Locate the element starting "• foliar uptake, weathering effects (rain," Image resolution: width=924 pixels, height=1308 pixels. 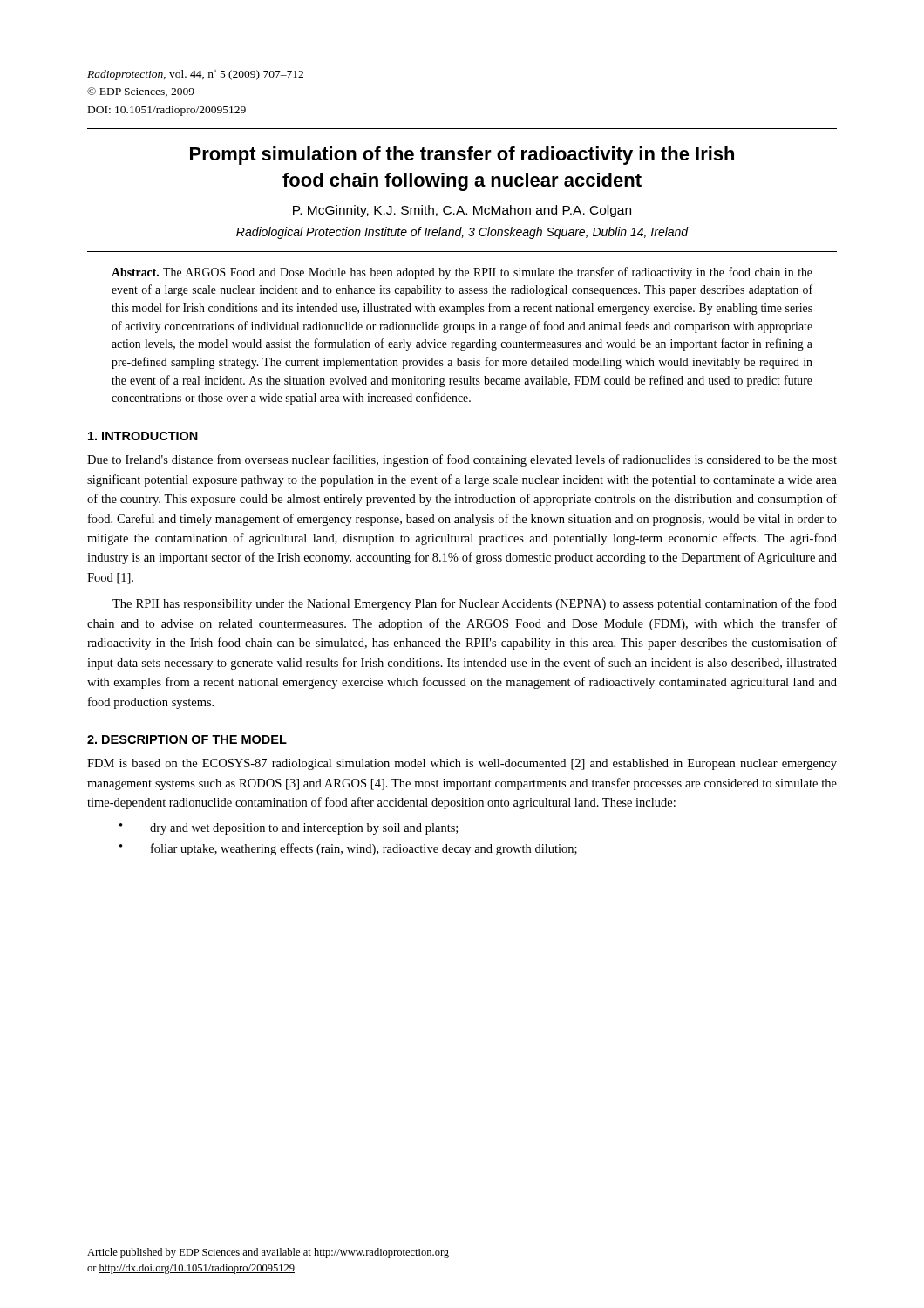pyautogui.click(x=348, y=849)
